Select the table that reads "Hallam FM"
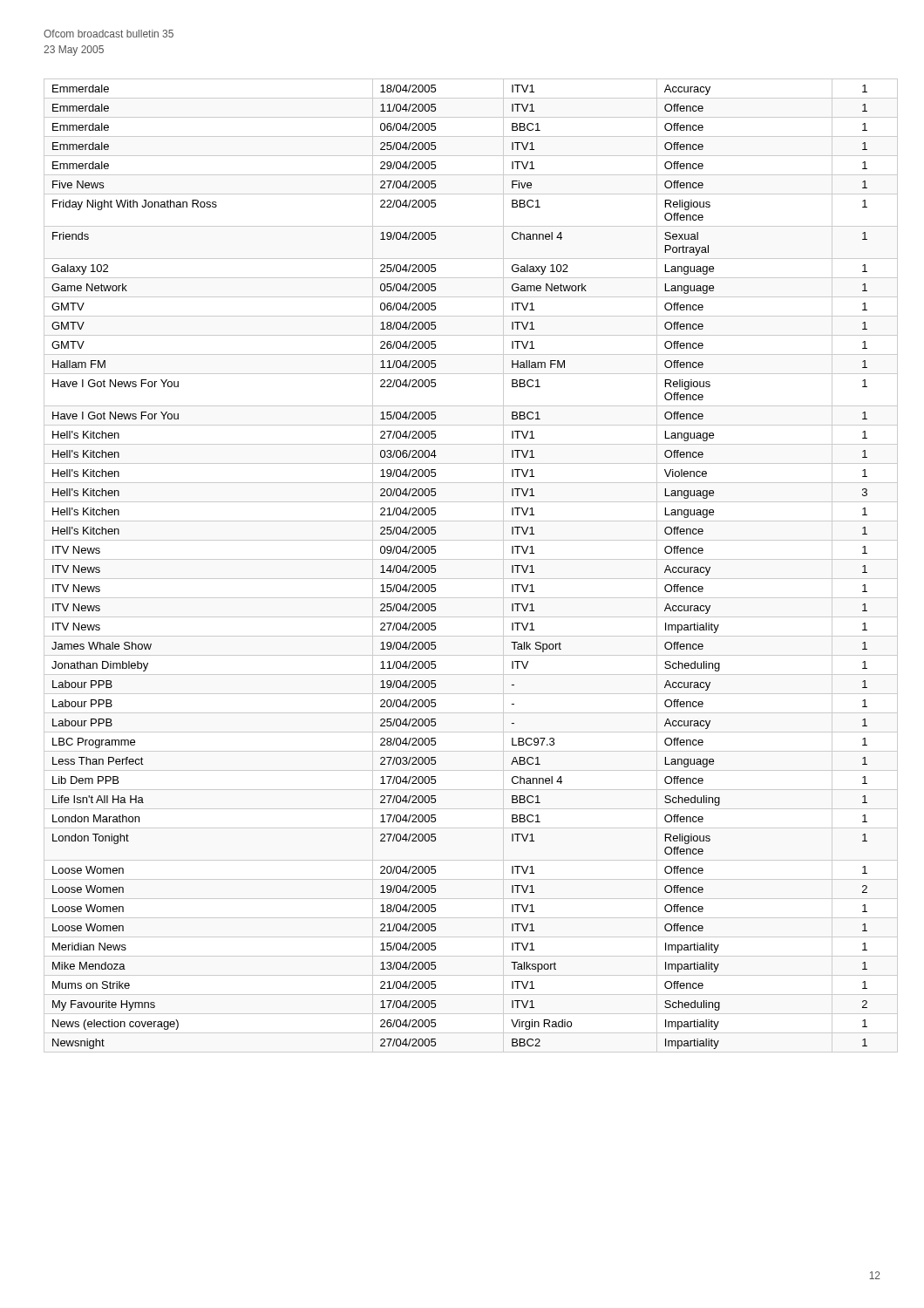The width and height of the screenshot is (924, 1308). tap(471, 566)
